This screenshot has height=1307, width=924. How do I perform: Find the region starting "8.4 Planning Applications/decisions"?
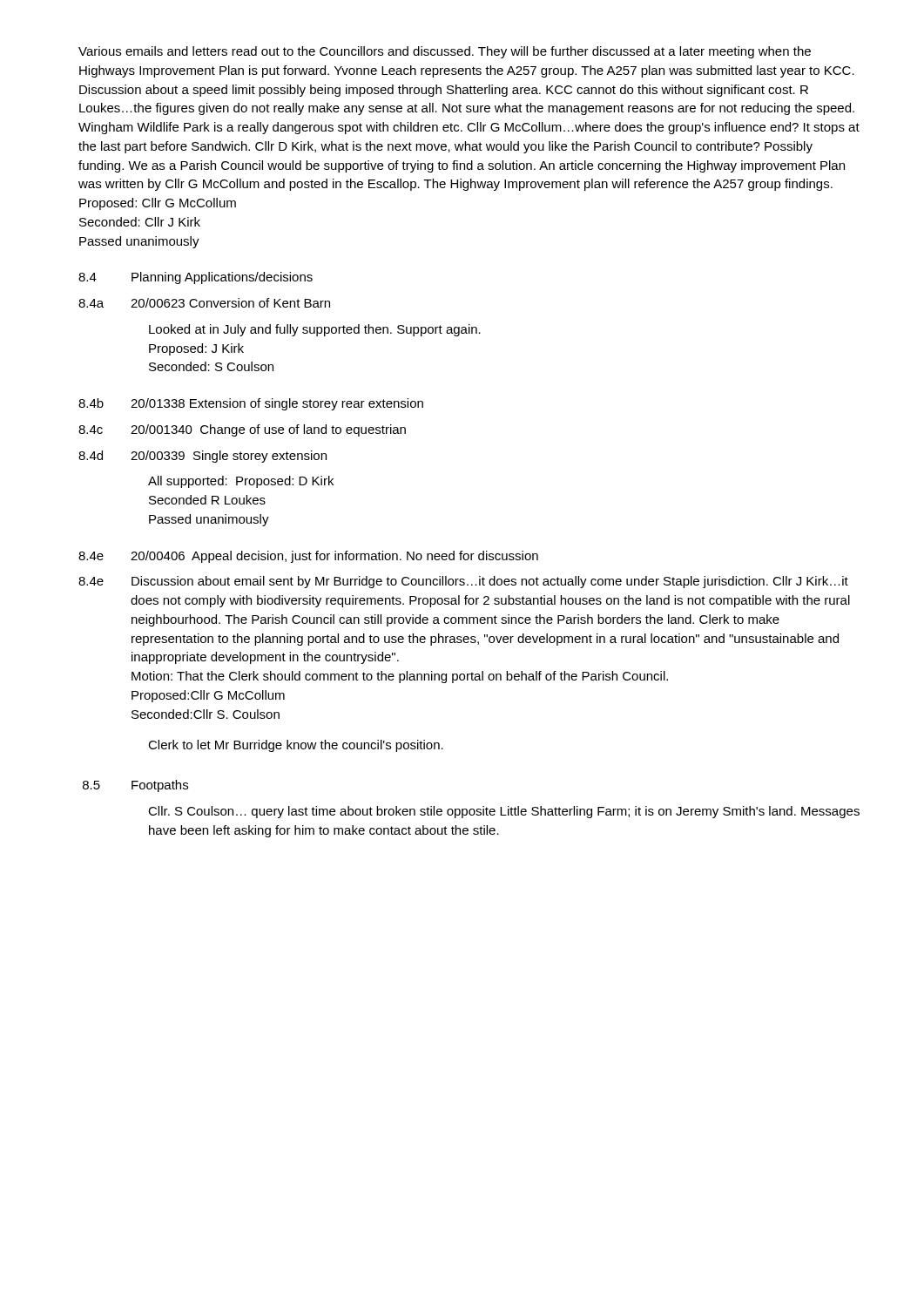pyautogui.click(x=196, y=277)
